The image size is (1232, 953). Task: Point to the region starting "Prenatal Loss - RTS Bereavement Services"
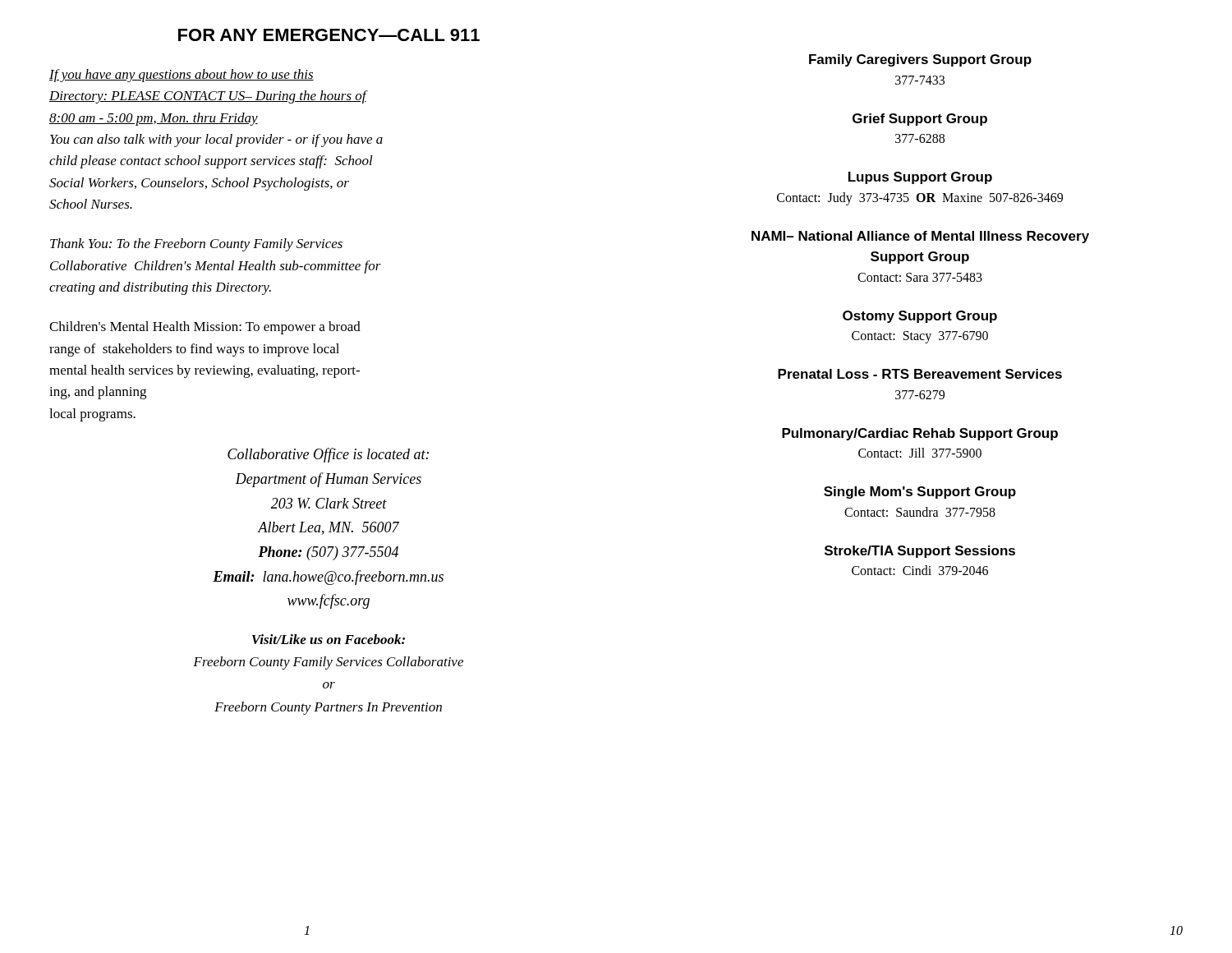920,384
